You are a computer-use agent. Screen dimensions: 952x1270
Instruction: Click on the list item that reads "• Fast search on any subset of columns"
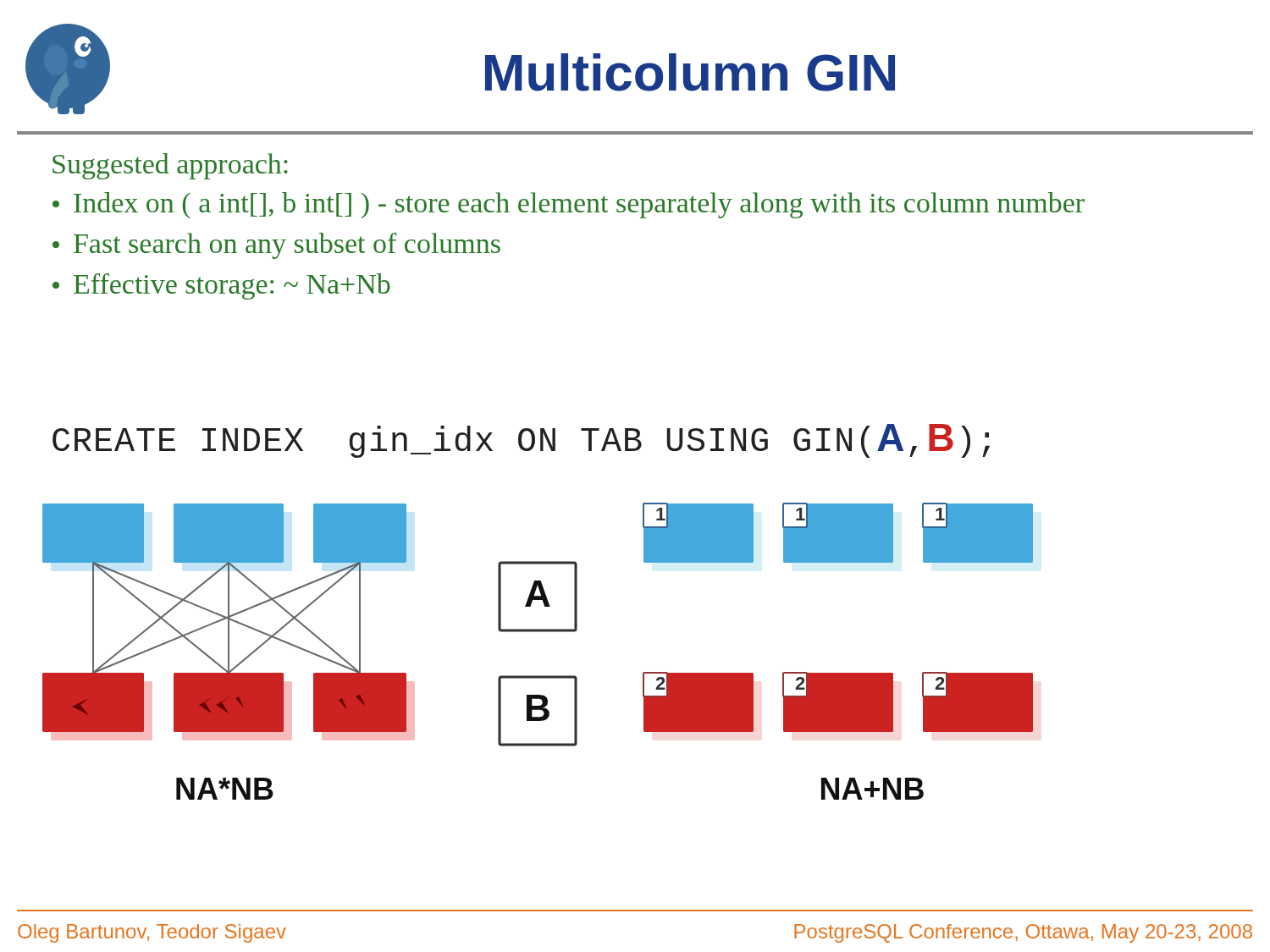276,245
